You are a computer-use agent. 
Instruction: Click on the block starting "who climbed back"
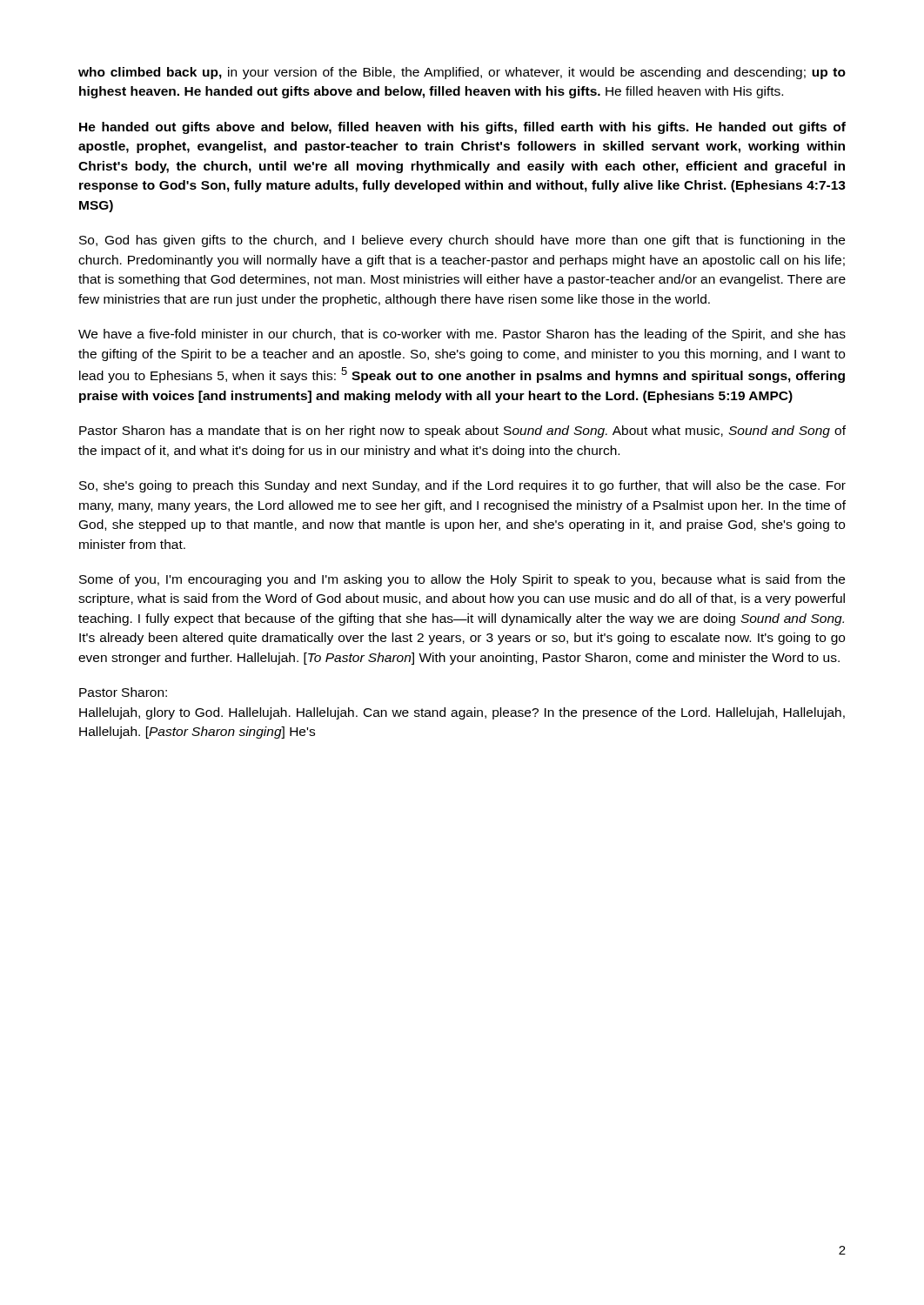[x=462, y=81]
